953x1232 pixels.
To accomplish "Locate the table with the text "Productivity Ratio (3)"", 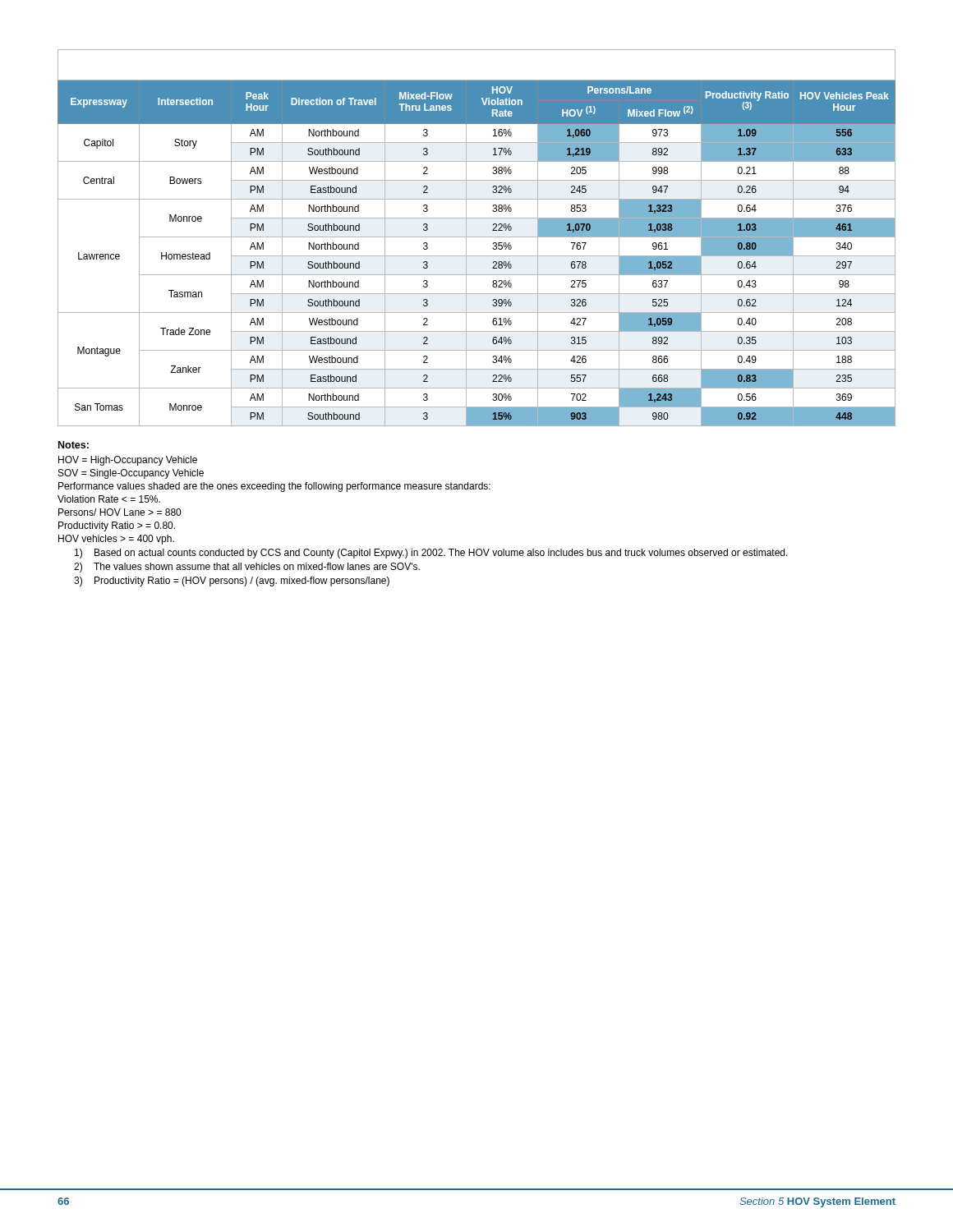I will [x=476, y=238].
